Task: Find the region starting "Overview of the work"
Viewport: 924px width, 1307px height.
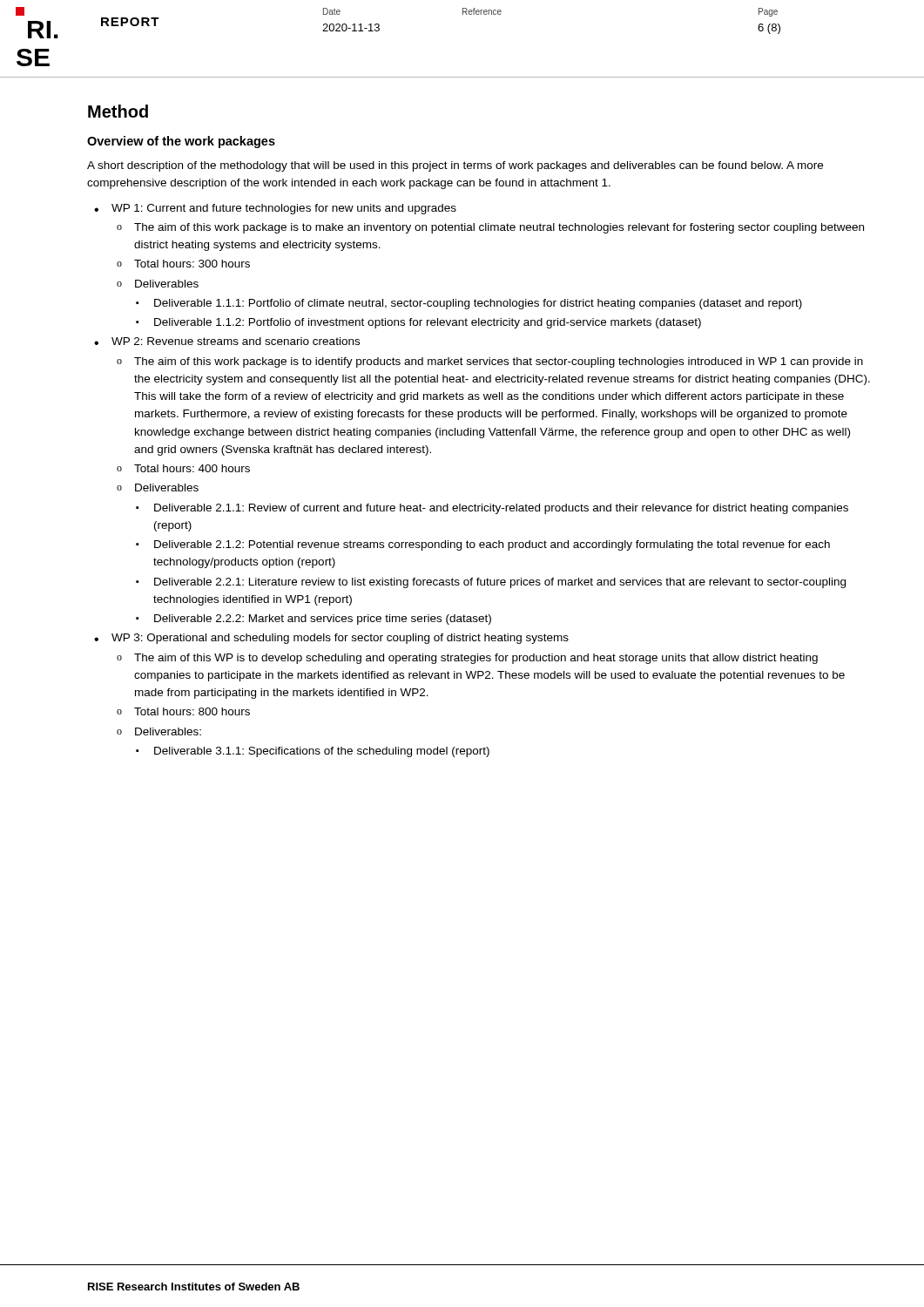Action: (x=181, y=141)
